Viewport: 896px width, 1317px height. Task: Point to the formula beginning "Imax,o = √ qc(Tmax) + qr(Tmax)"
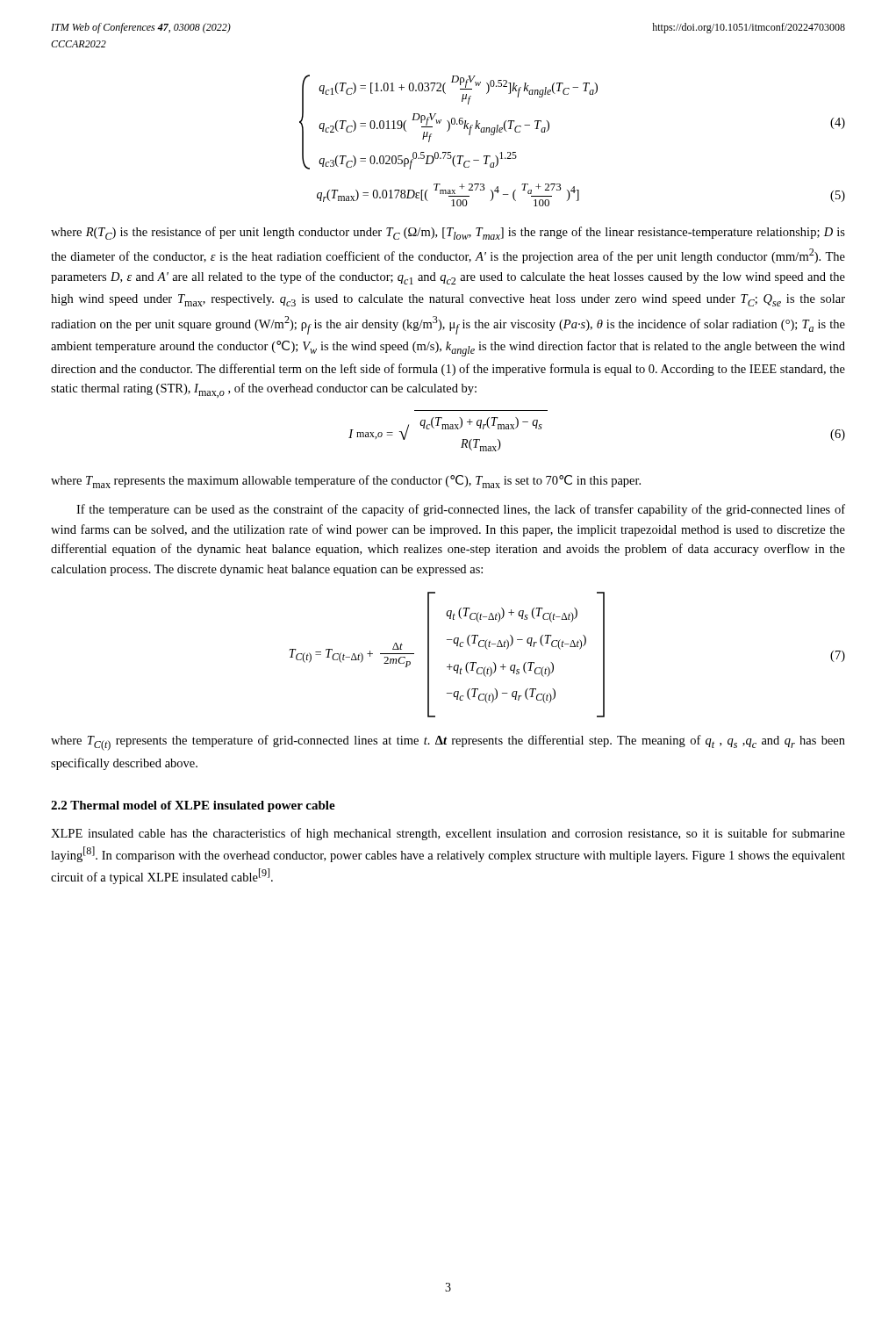(480, 439)
